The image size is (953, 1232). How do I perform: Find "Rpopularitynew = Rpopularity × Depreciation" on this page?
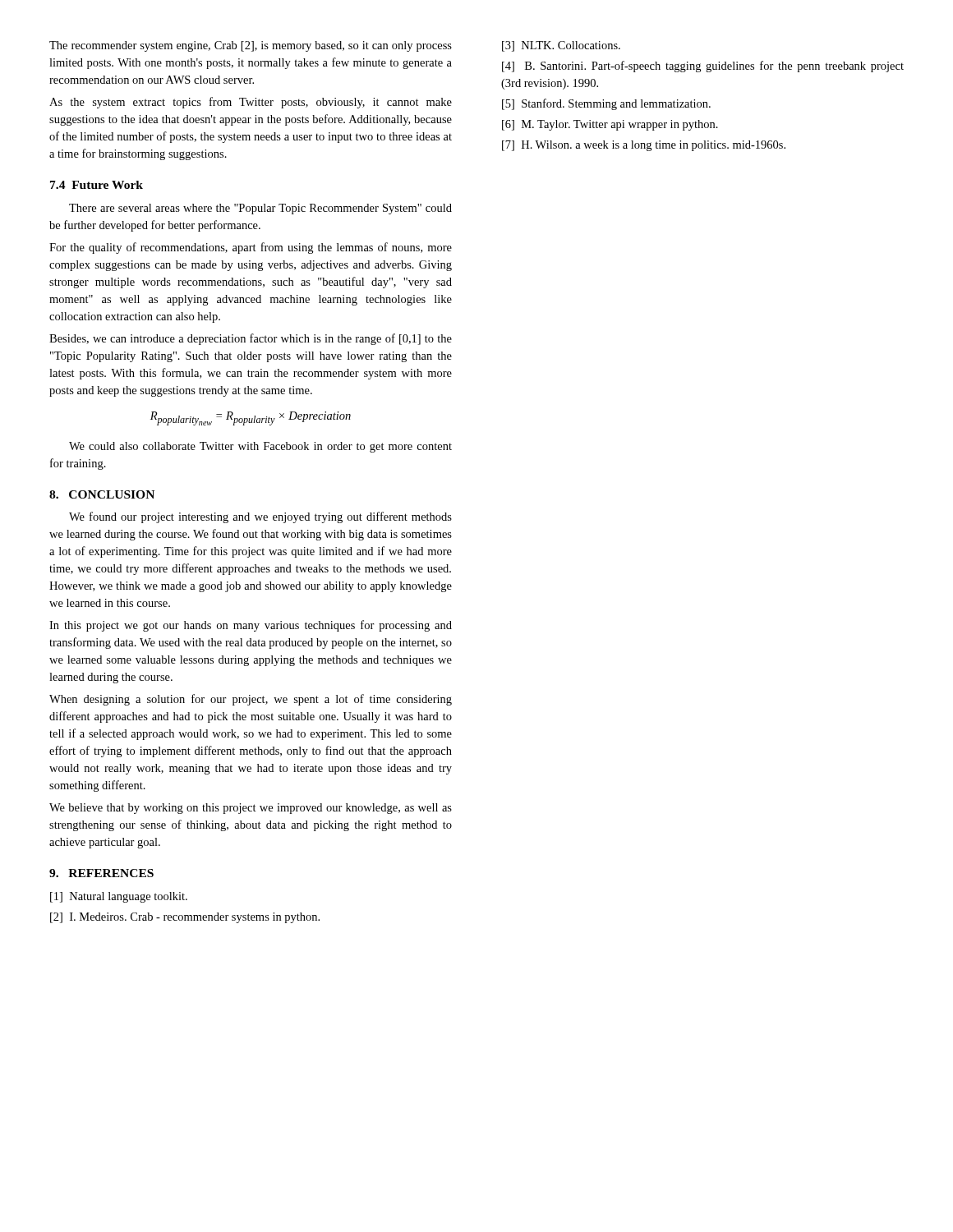pyautogui.click(x=251, y=418)
